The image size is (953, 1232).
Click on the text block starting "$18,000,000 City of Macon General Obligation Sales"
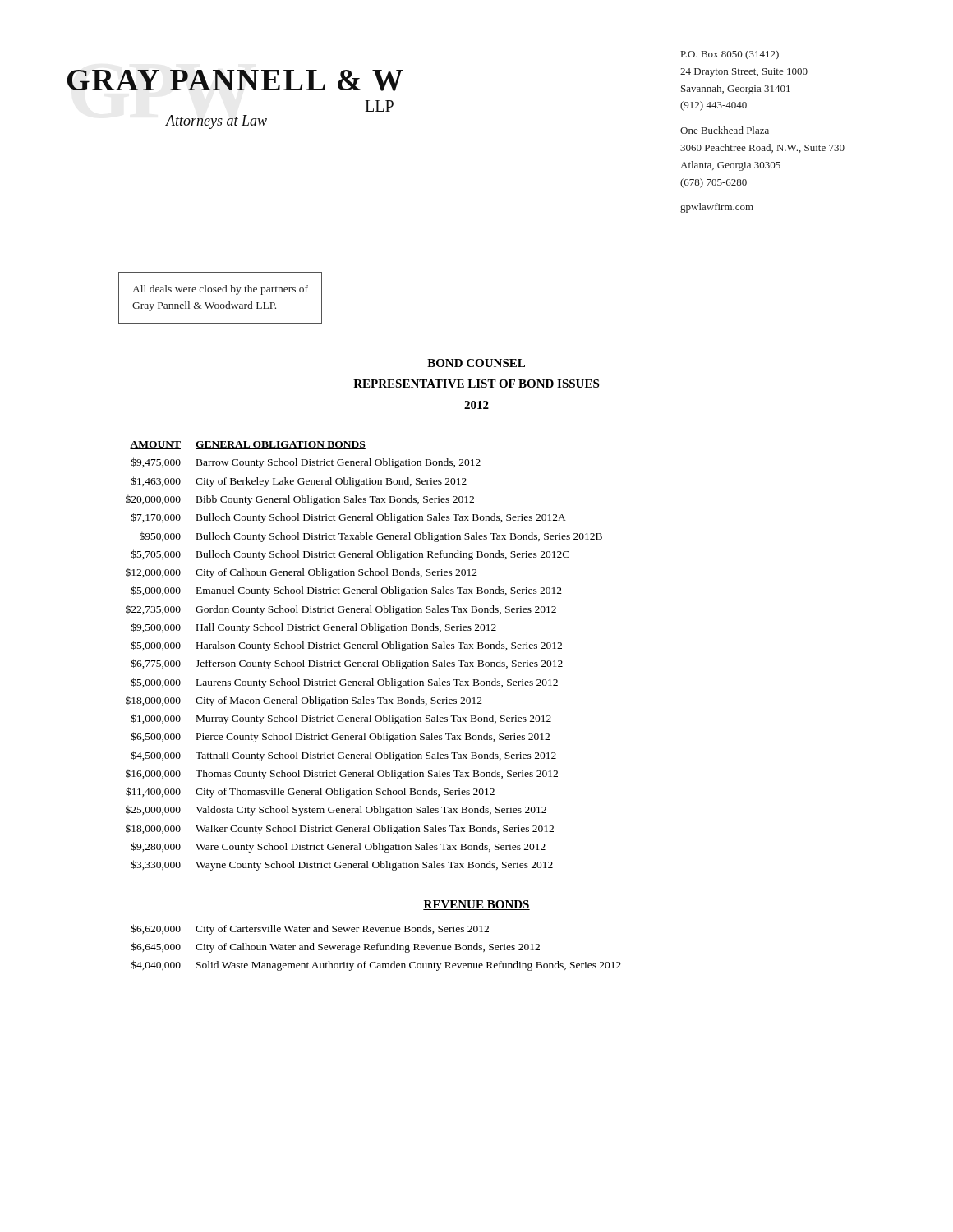pyautogui.click(x=476, y=701)
